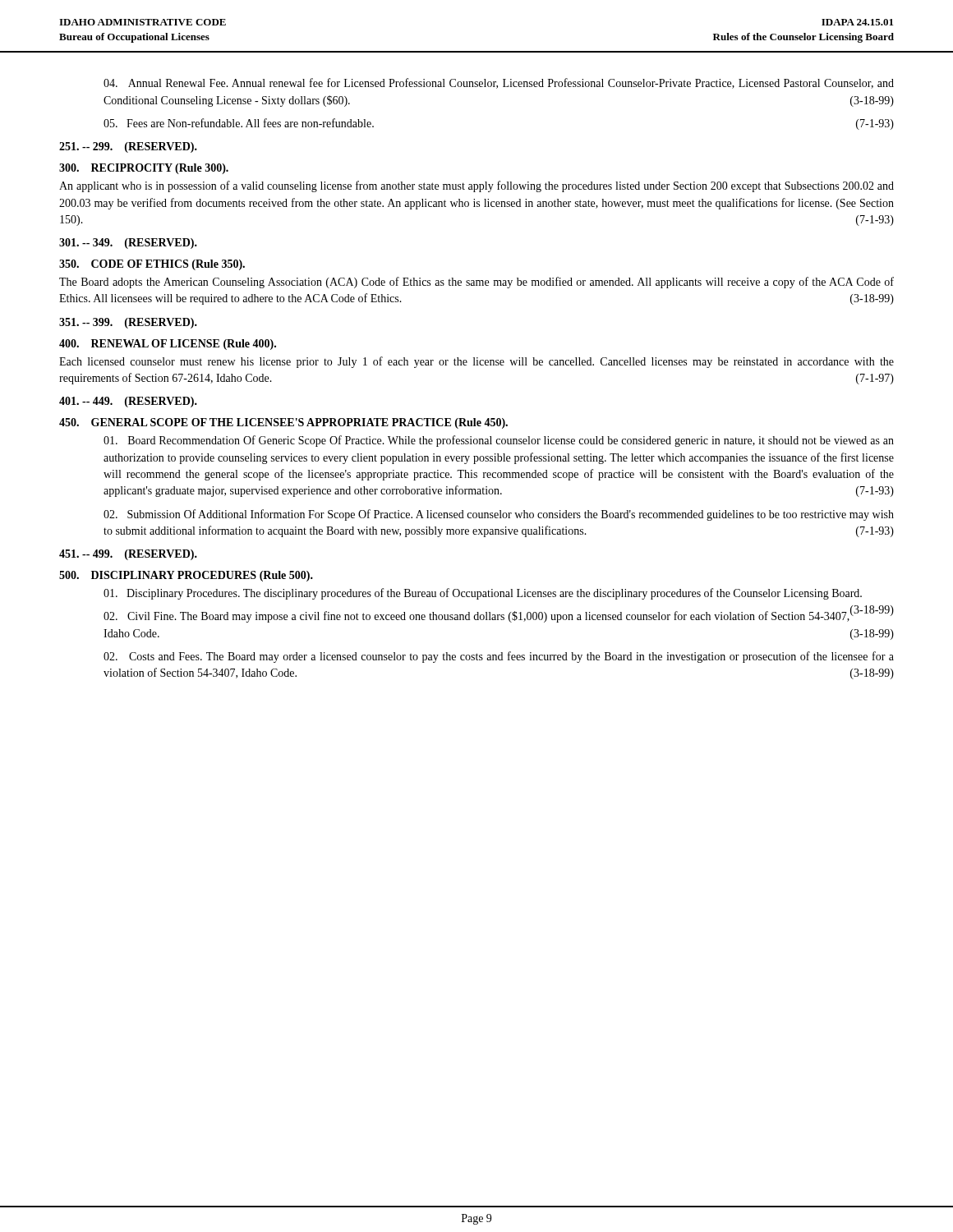Select the block starting "251. -- 299. (RESERVED)."
This screenshot has width=953, height=1232.
128,147
